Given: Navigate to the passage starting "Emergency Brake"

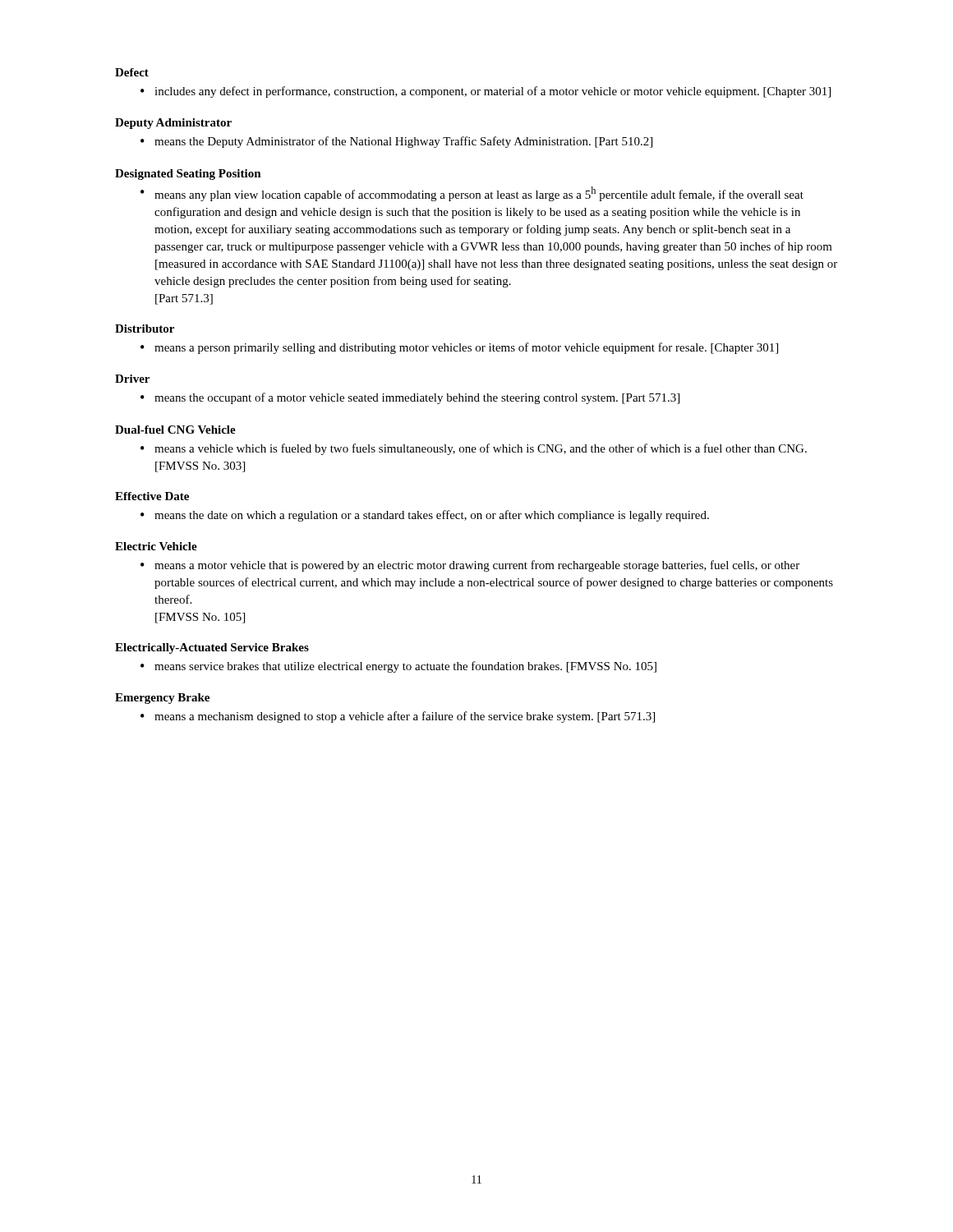Looking at the screenshot, I should click(162, 698).
